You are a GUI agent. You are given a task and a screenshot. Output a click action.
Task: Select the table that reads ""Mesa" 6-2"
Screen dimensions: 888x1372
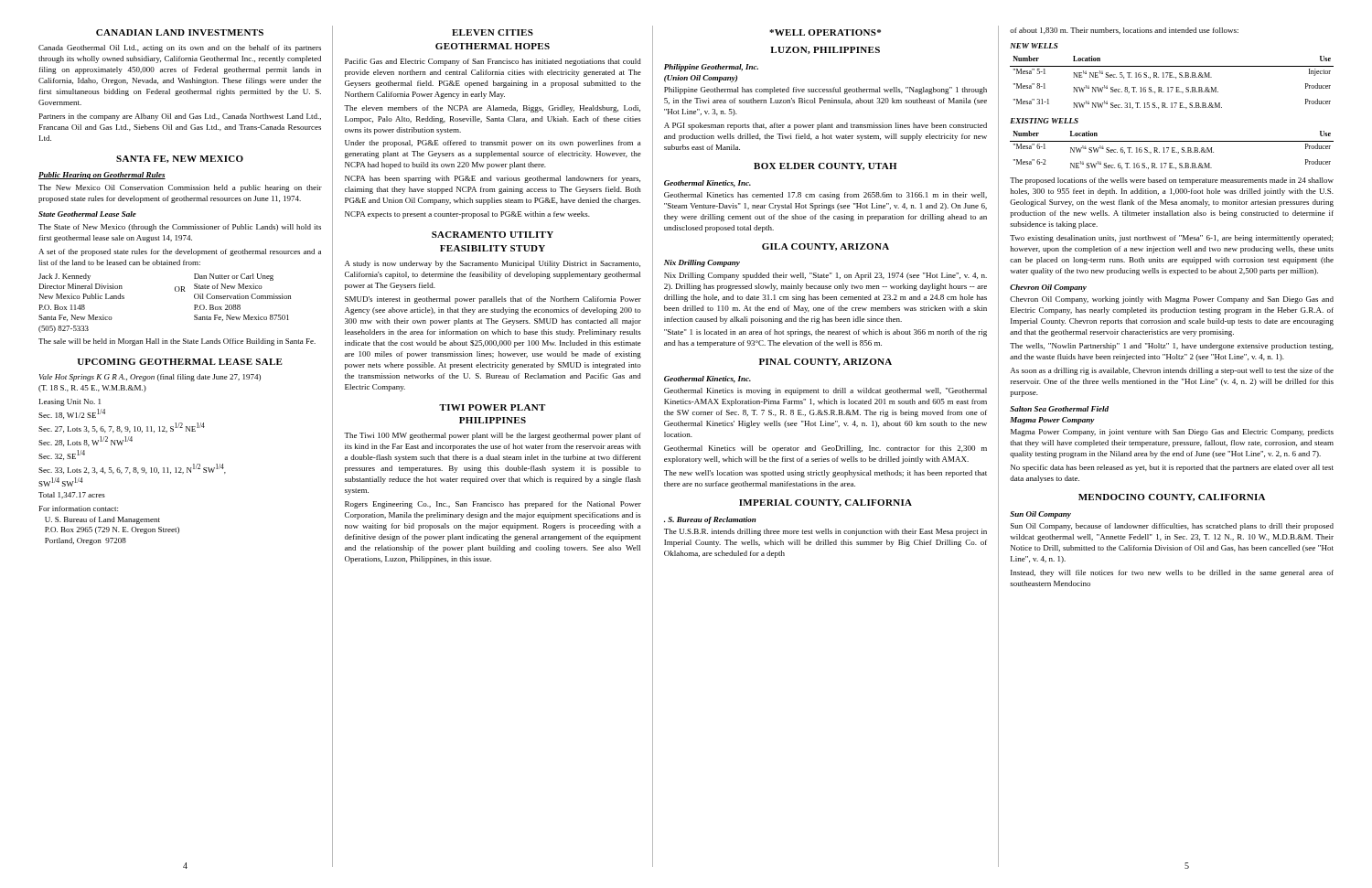coord(1172,151)
